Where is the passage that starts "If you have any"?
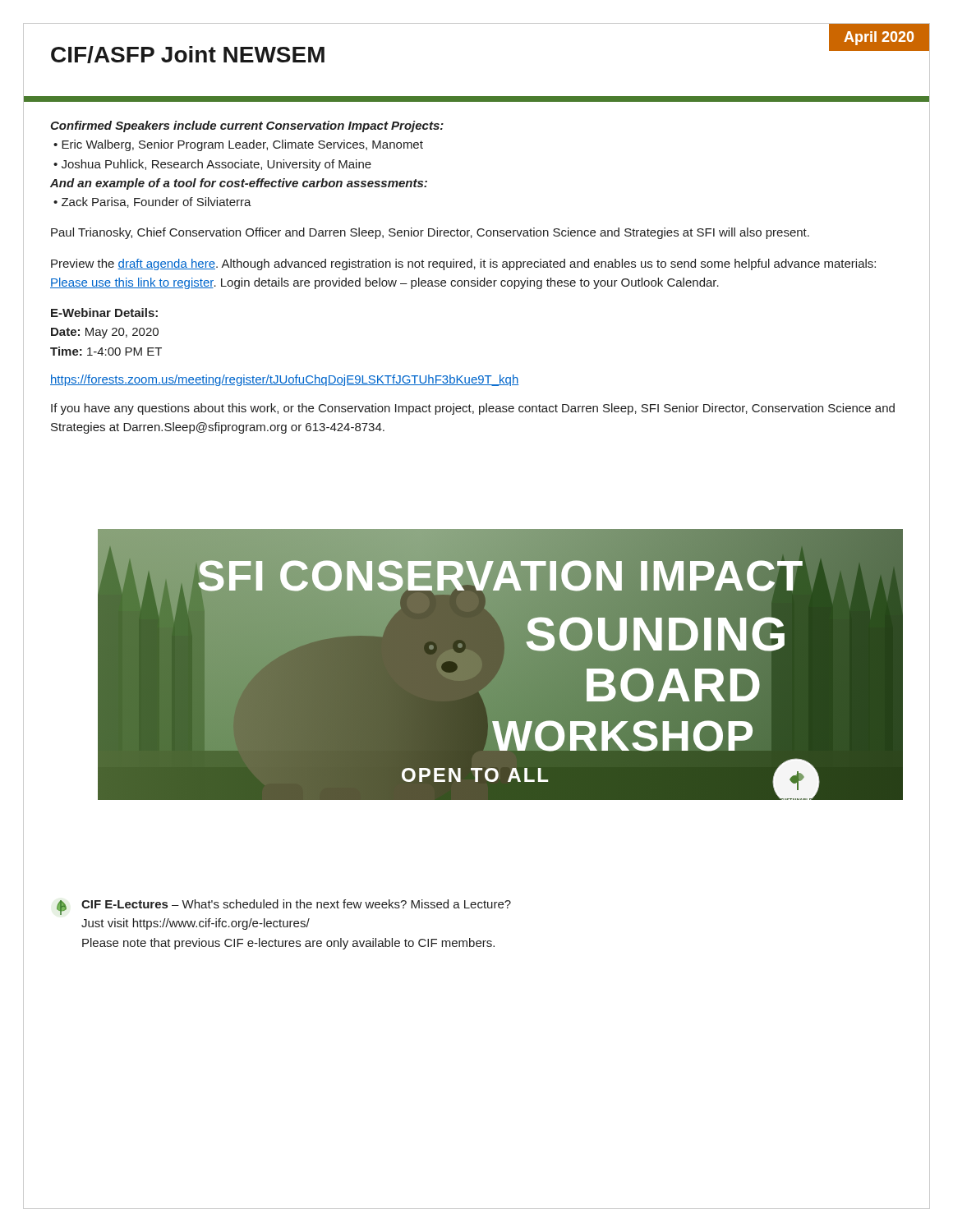This screenshot has width=953, height=1232. point(473,417)
